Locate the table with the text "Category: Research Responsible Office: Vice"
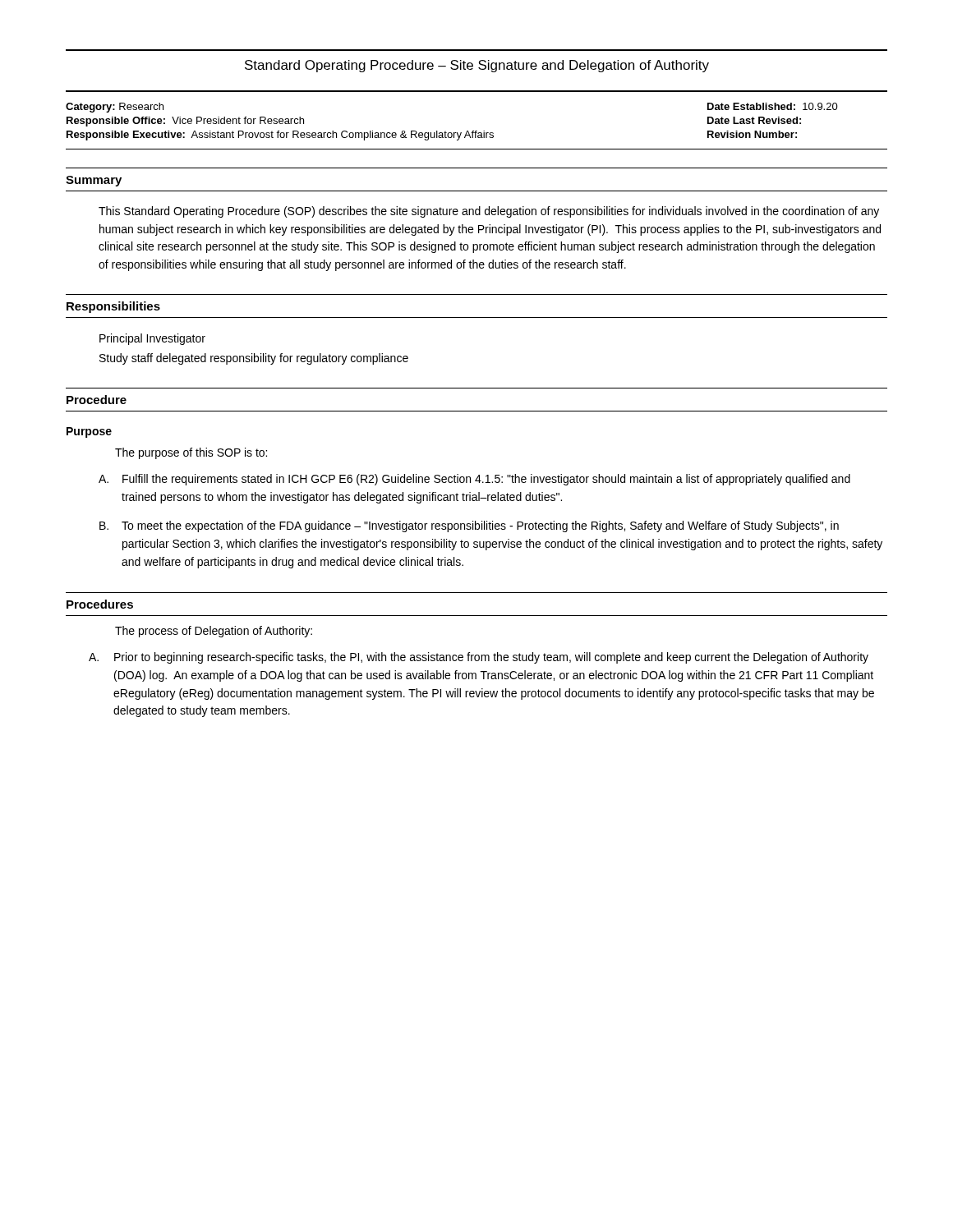 pos(476,120)
